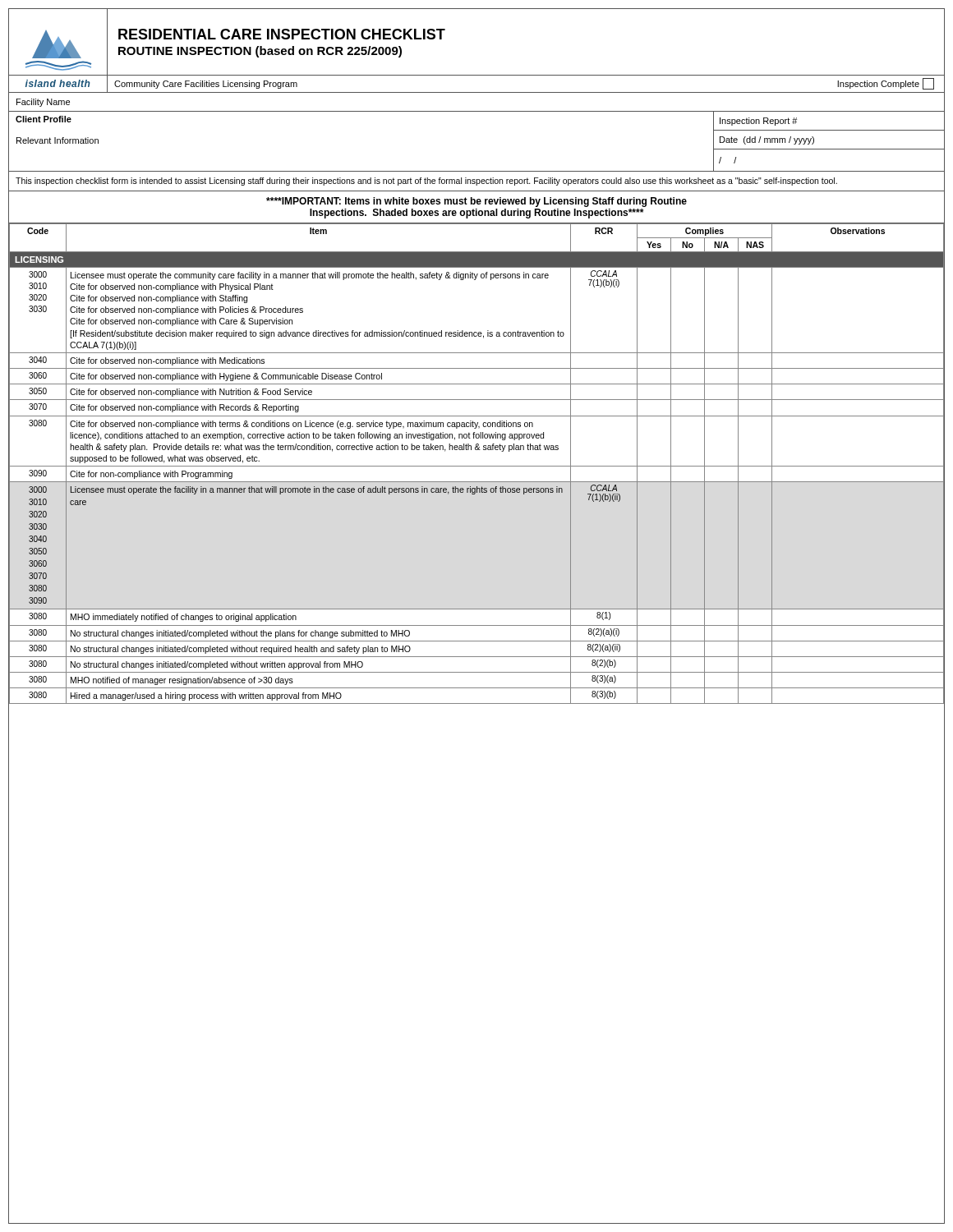Screen dimensions: 1232x953
Task: Click where it says "Inspection Report #"
Action: 758,121
